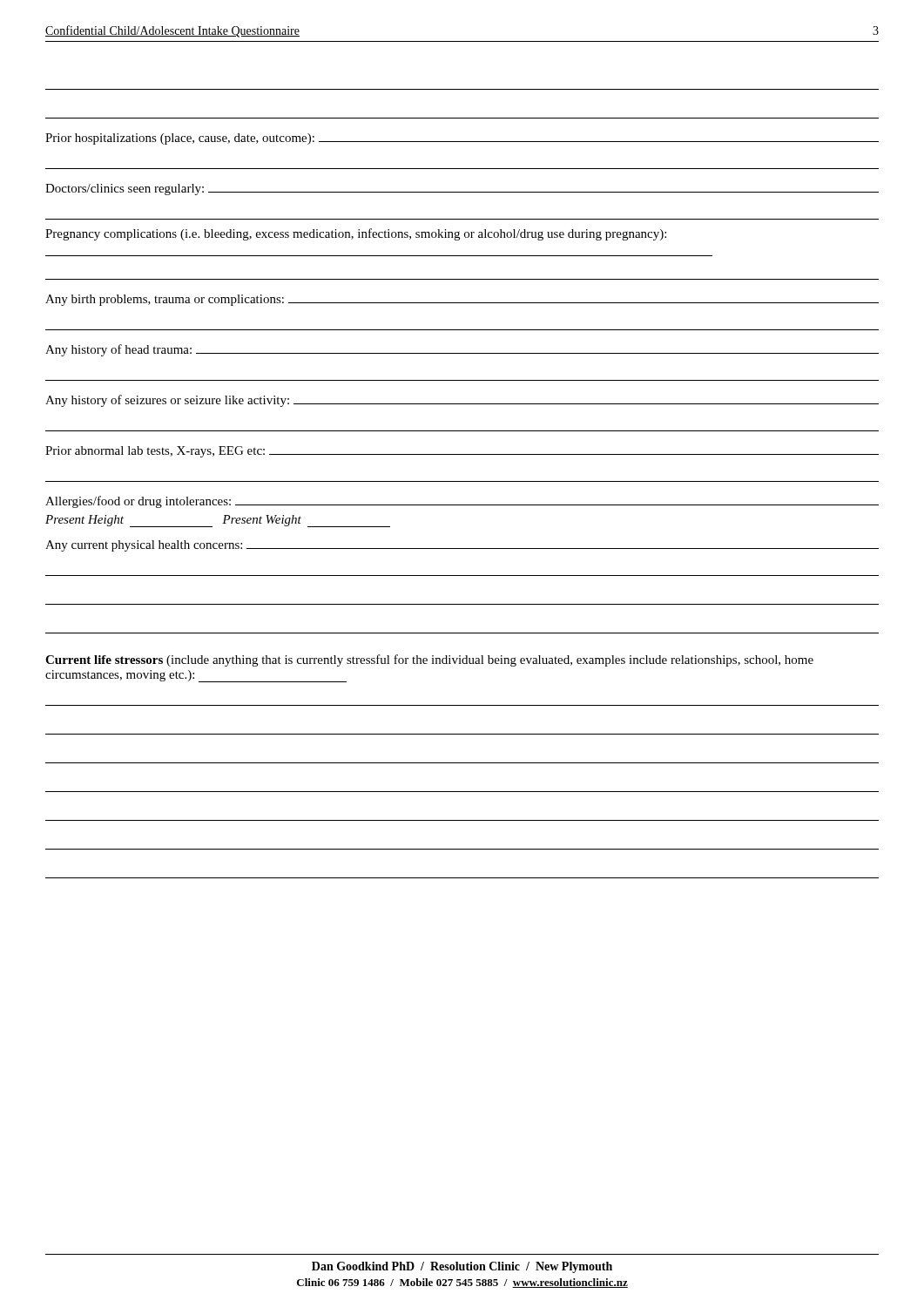Click on the text block with the text "Prior hospitalizations (place,"

point(462,135)
